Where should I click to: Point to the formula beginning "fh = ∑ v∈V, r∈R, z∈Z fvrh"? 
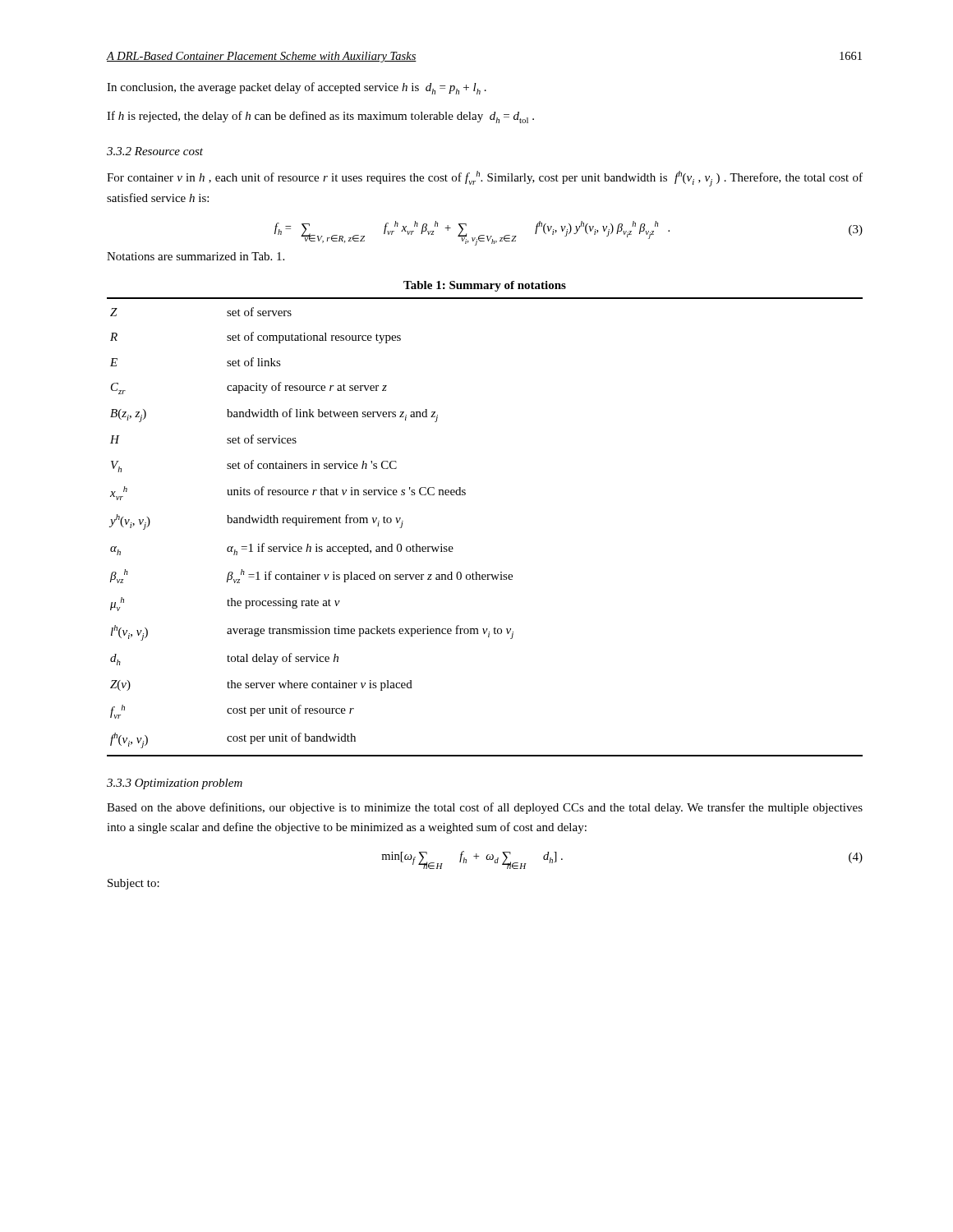(x=497, y=229)
